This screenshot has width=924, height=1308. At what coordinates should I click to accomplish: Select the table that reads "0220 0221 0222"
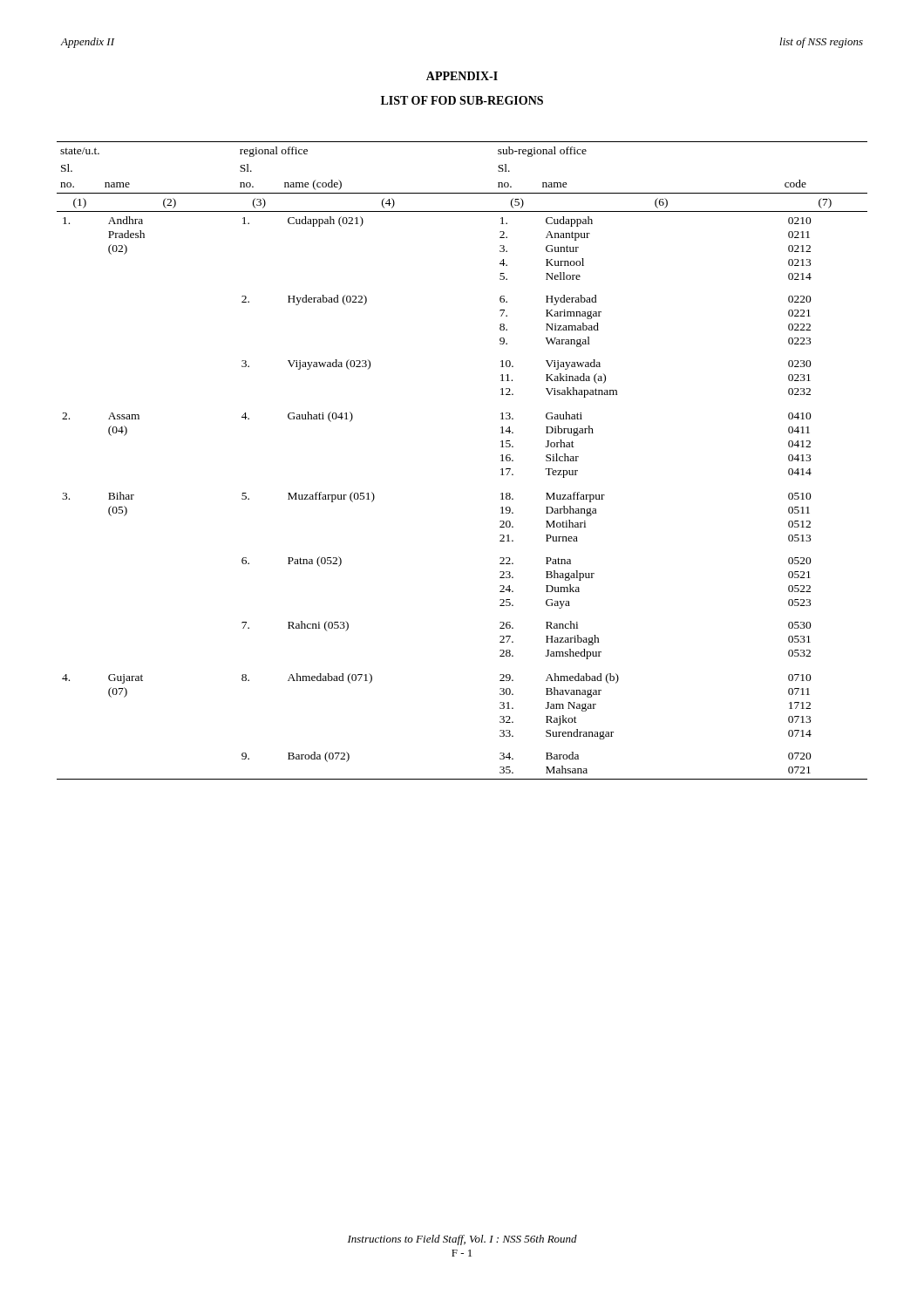click(x=462, y=460)
